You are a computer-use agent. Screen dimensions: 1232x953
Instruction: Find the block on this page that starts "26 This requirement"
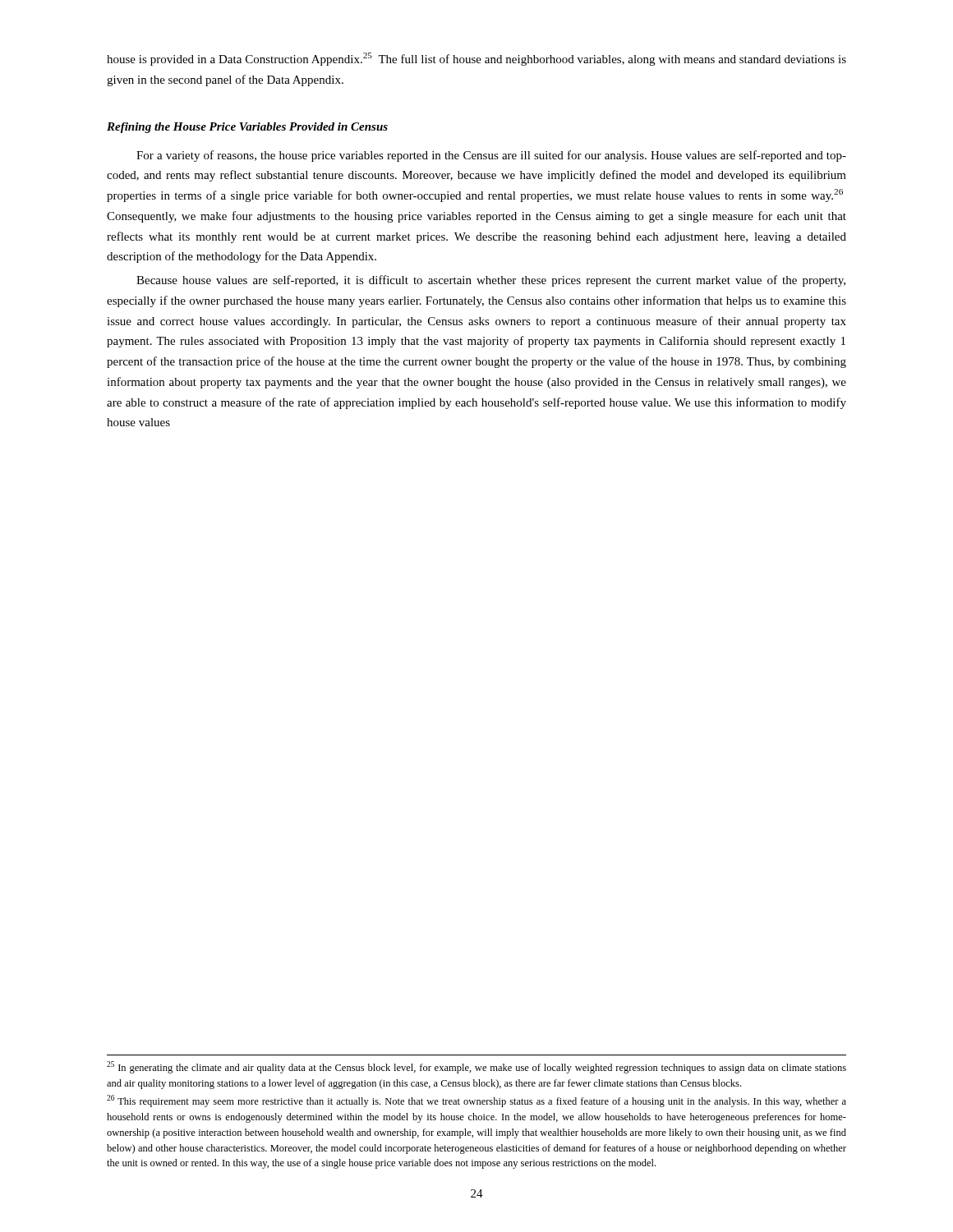(476, 1132)
